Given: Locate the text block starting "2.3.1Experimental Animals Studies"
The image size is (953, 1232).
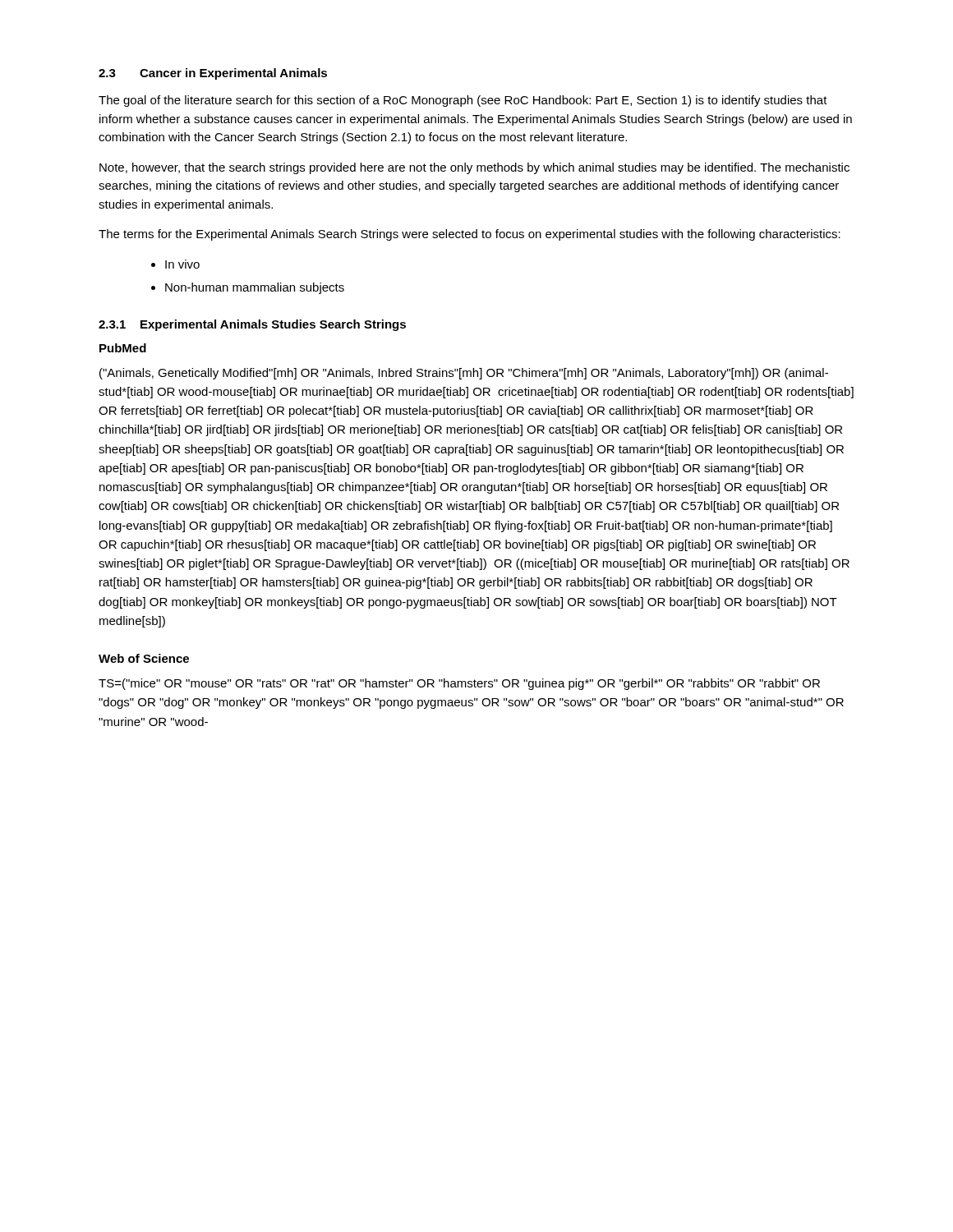Looking at the screenshot, I should tap(252, 324).
